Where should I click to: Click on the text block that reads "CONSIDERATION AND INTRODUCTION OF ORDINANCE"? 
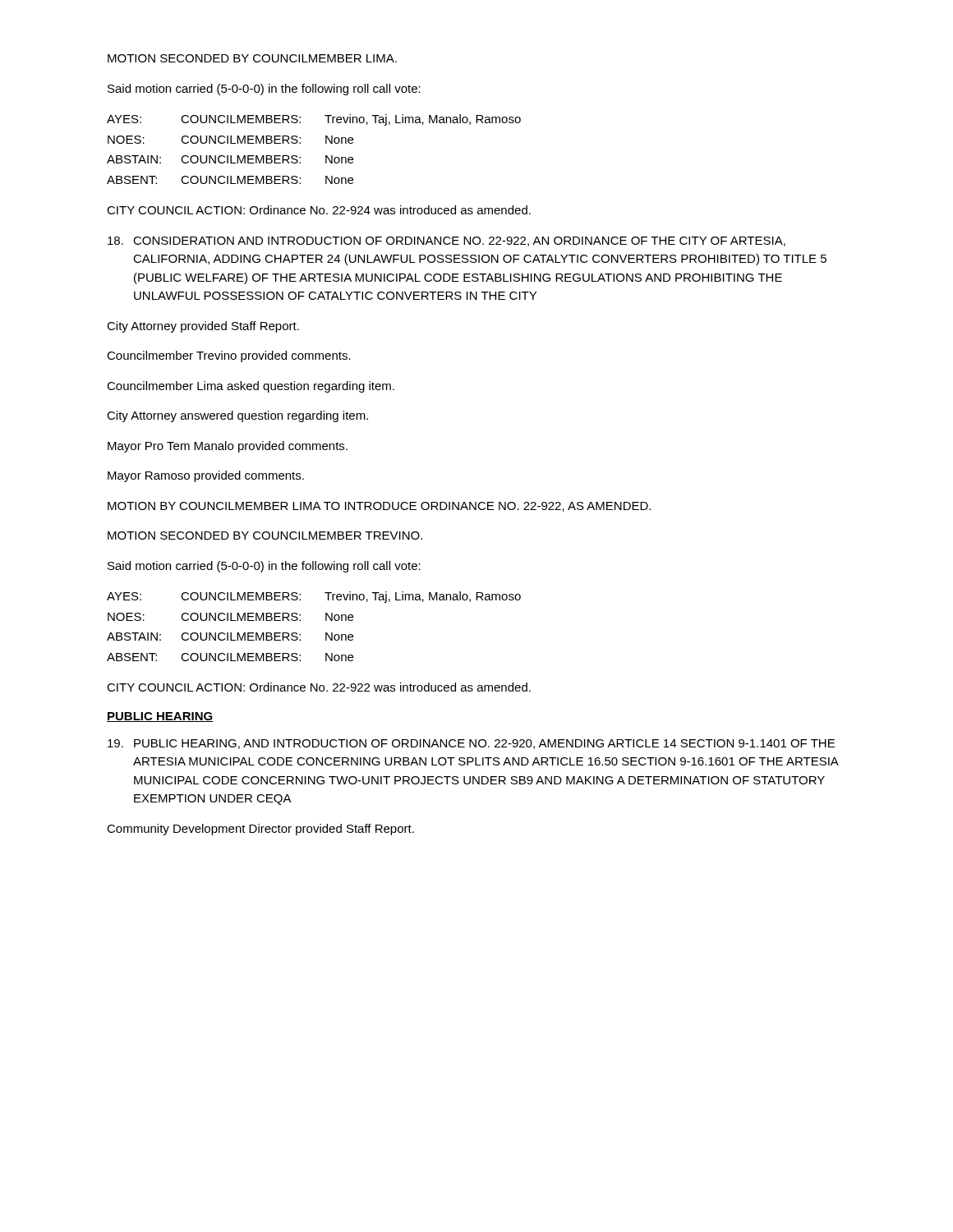pyautogui.click(x=476, y=268)
